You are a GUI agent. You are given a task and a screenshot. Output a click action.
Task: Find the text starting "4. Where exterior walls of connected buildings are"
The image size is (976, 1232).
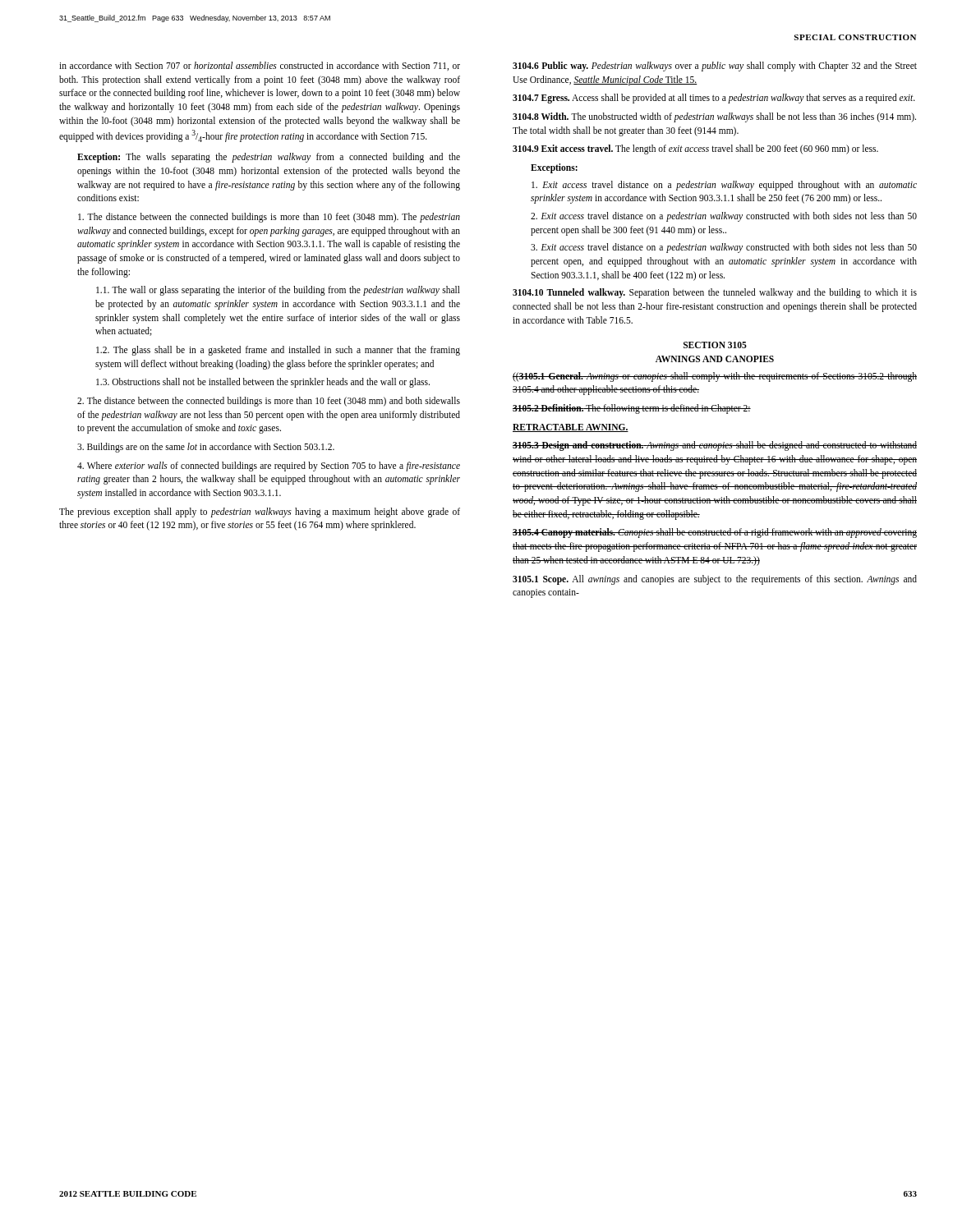point(269,479)
